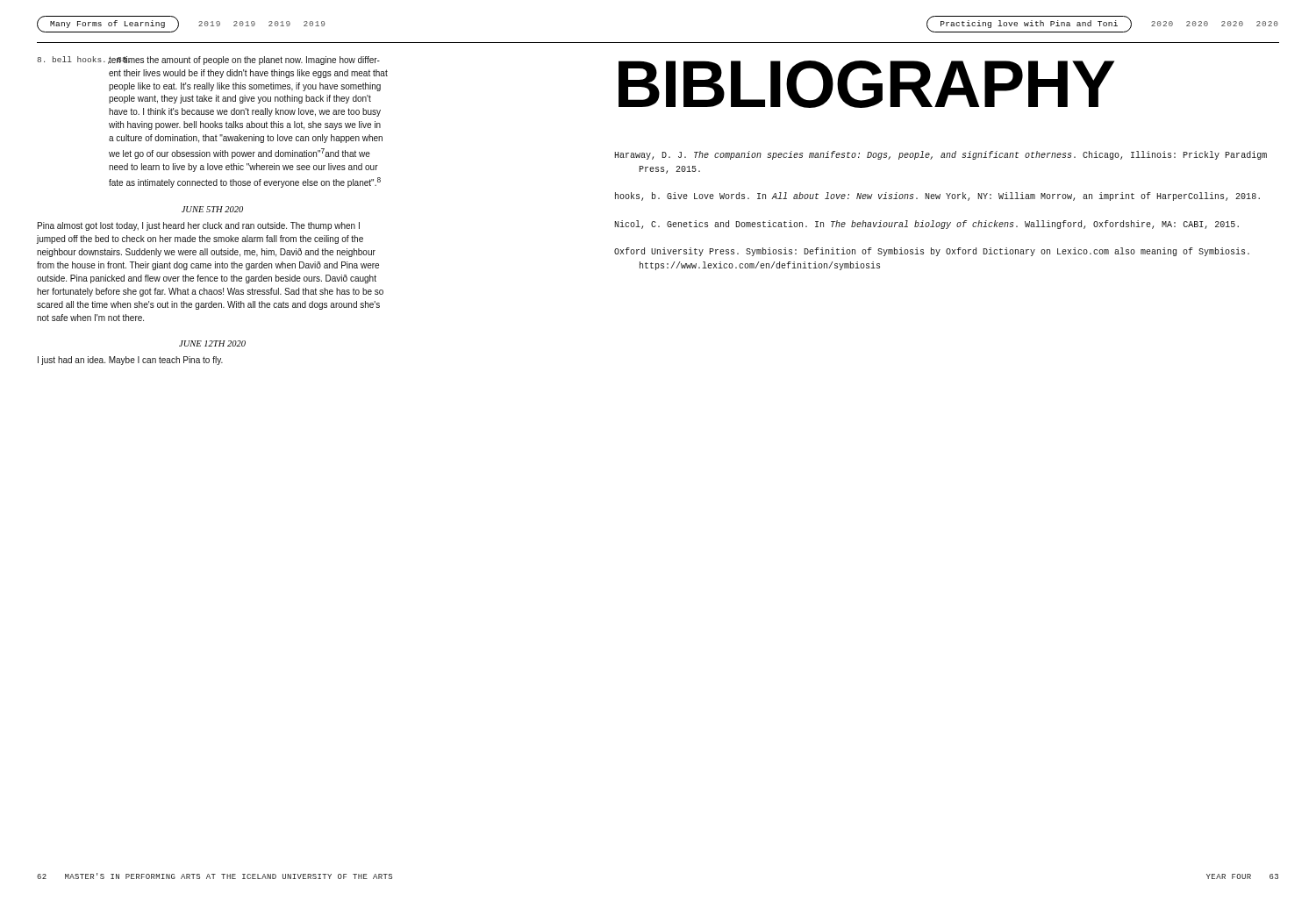Locate the text block with the text "Haraway, D. J. The companion species"
1316x901 pixels.
941,163
